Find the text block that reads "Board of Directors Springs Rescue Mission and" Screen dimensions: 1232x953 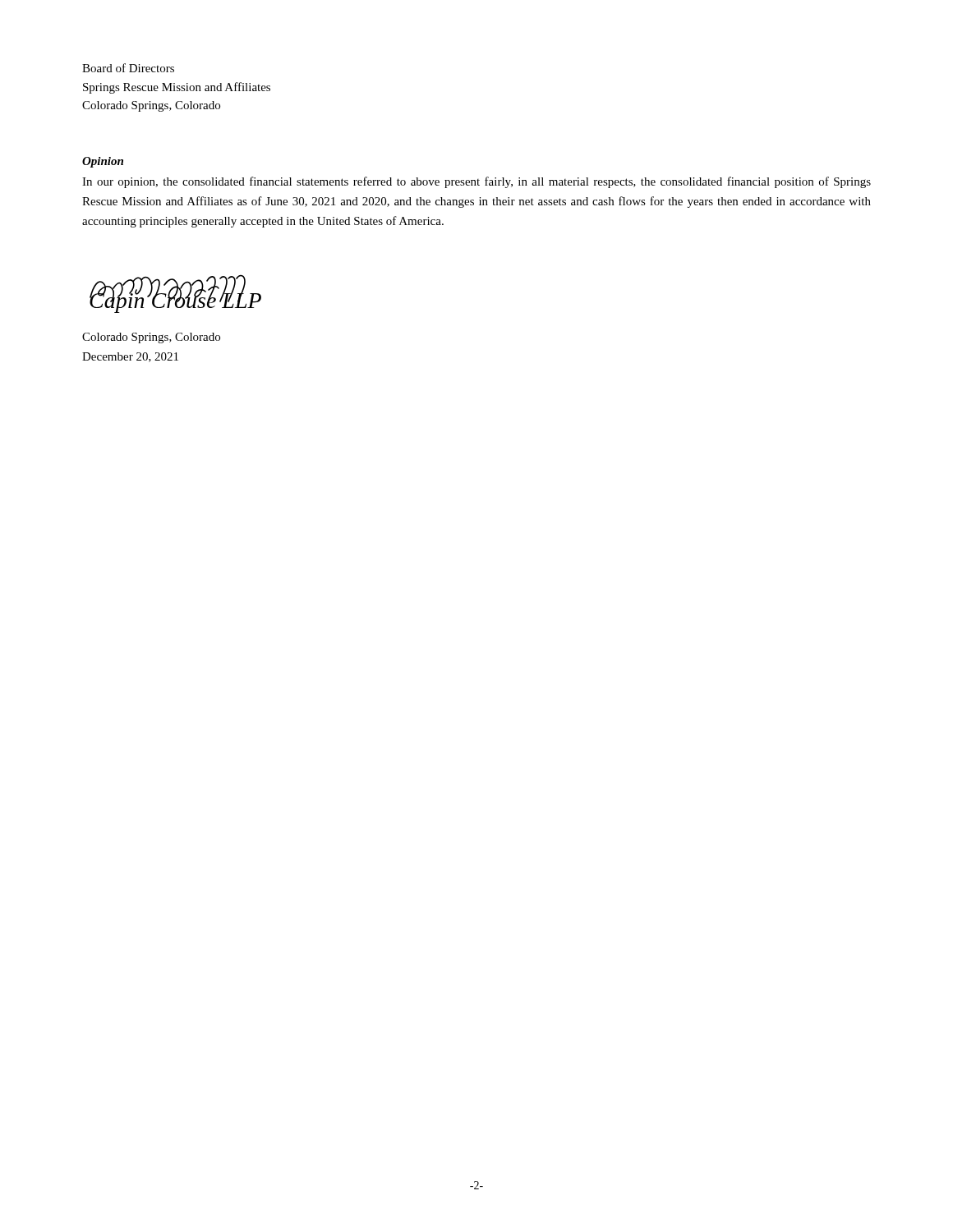click(176, 87)
